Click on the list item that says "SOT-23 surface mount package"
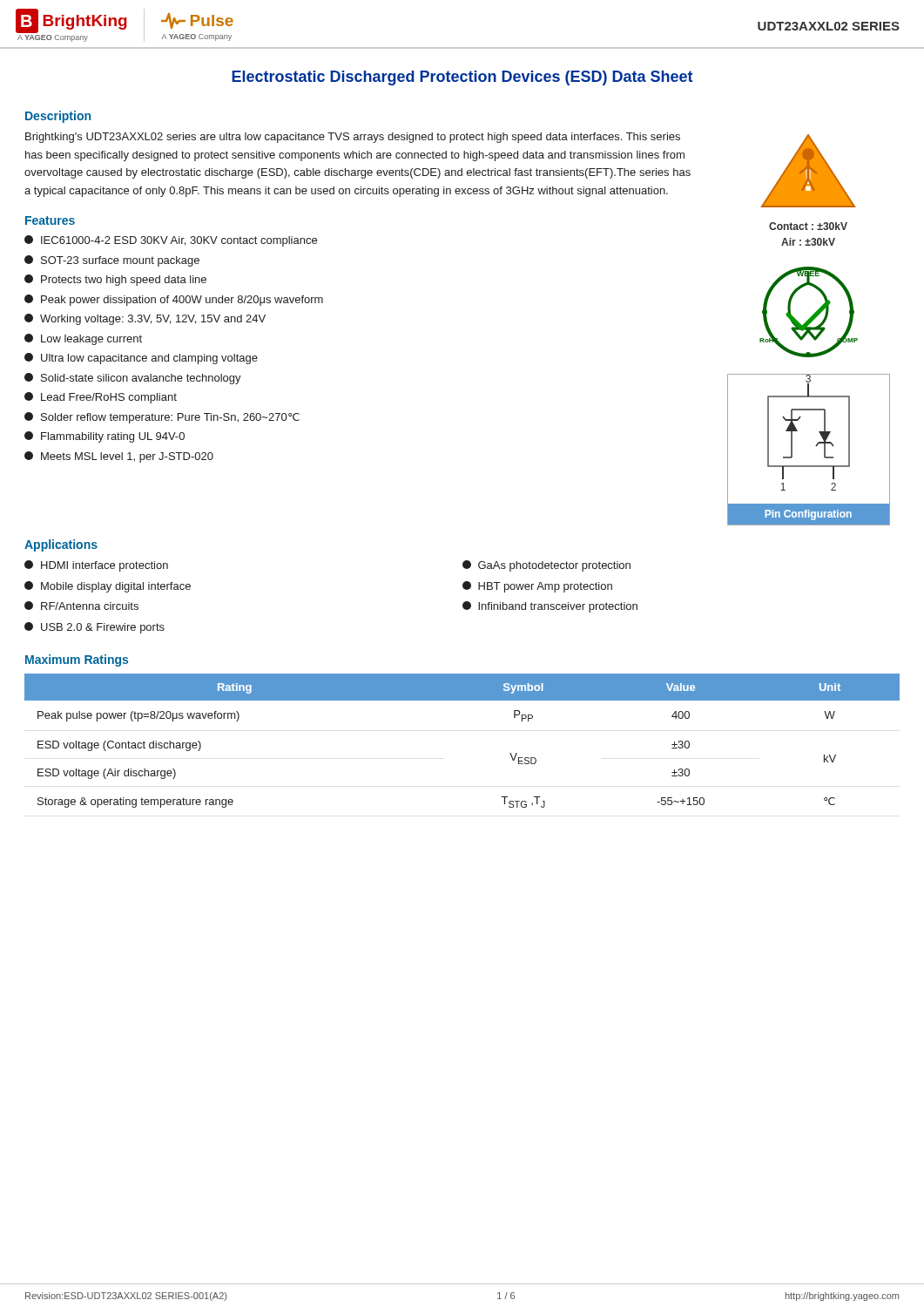 (112, 260)
